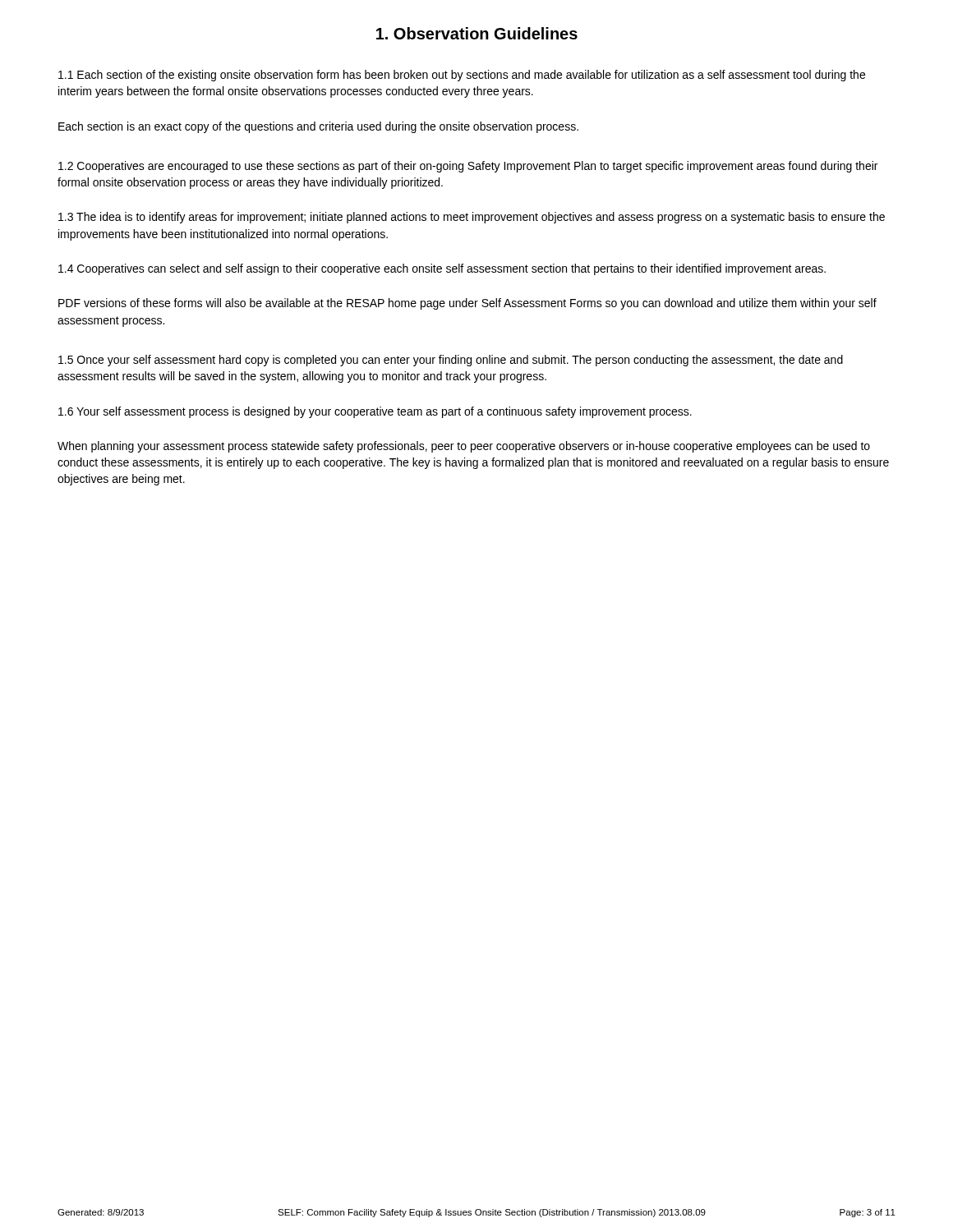Find the block on this page that starts "PDF versions of these forms will also be"
The width and height of the screenshot is (953, 1232).
[467, 312]
